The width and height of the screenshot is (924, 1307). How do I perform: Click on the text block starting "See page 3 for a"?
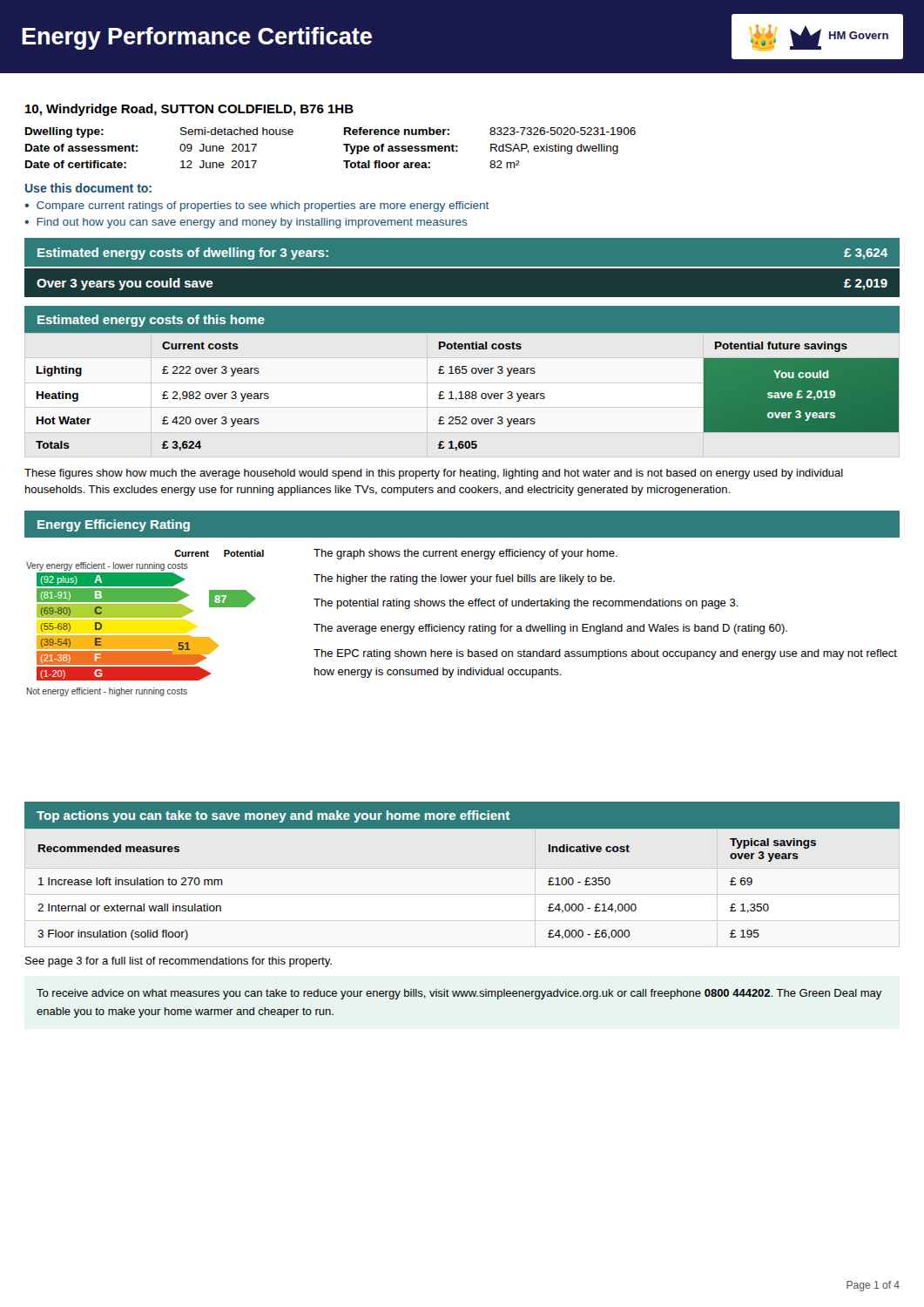(x=178, y=961)
